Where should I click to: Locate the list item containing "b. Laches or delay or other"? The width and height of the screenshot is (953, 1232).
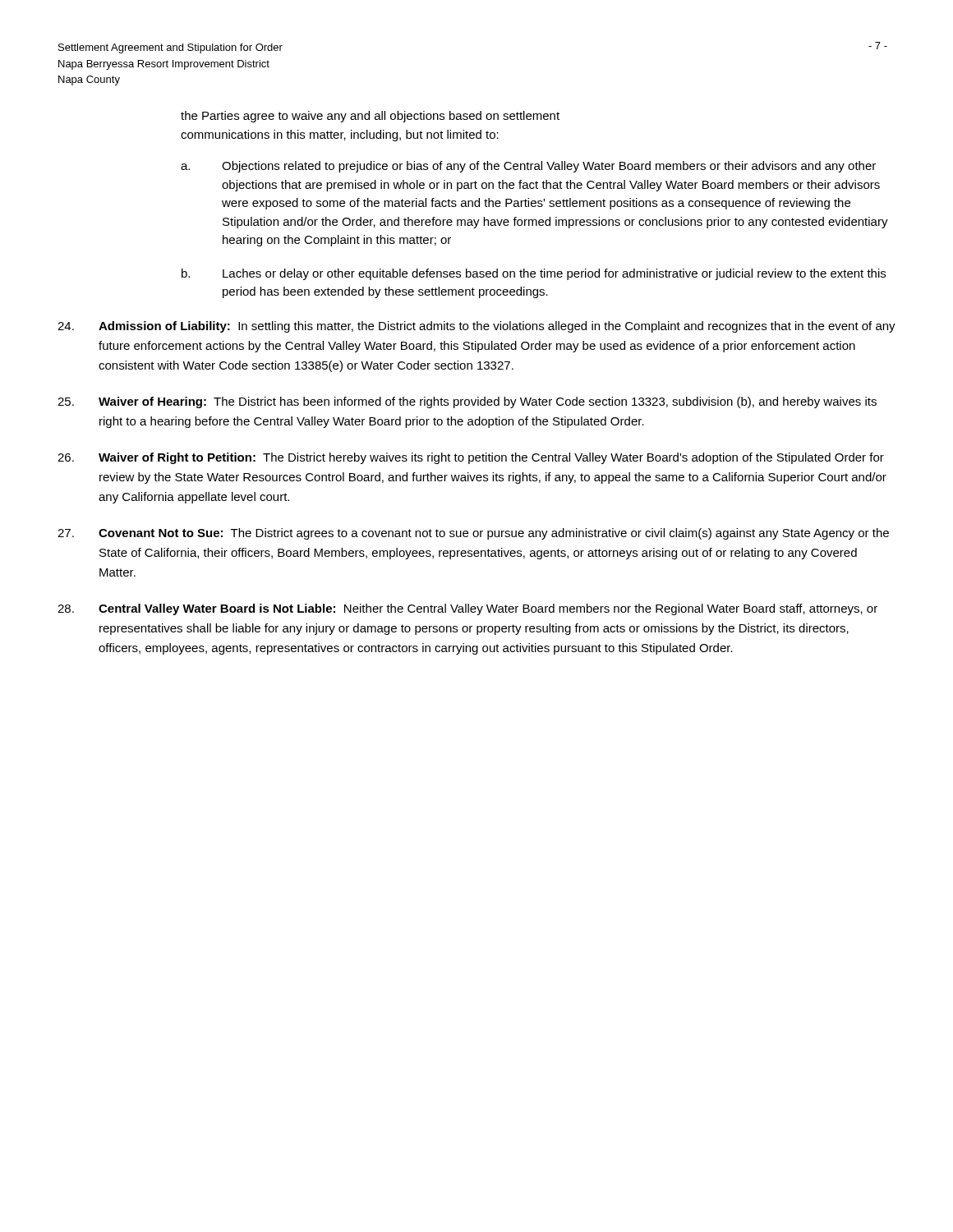(x=538, y=282)
